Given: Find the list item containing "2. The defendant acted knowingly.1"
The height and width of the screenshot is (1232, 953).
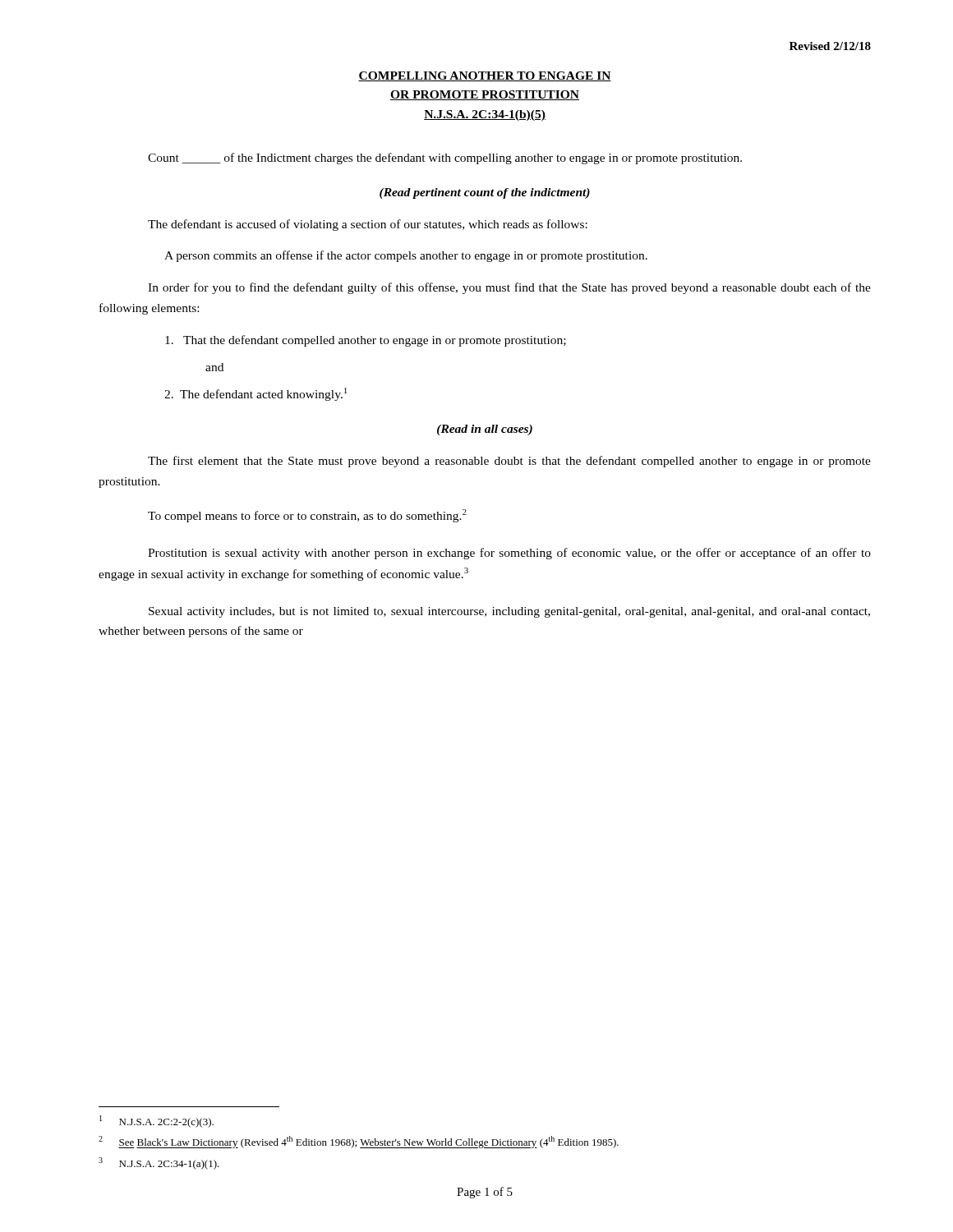Looking at the screenshot, I should coord(256,394).
